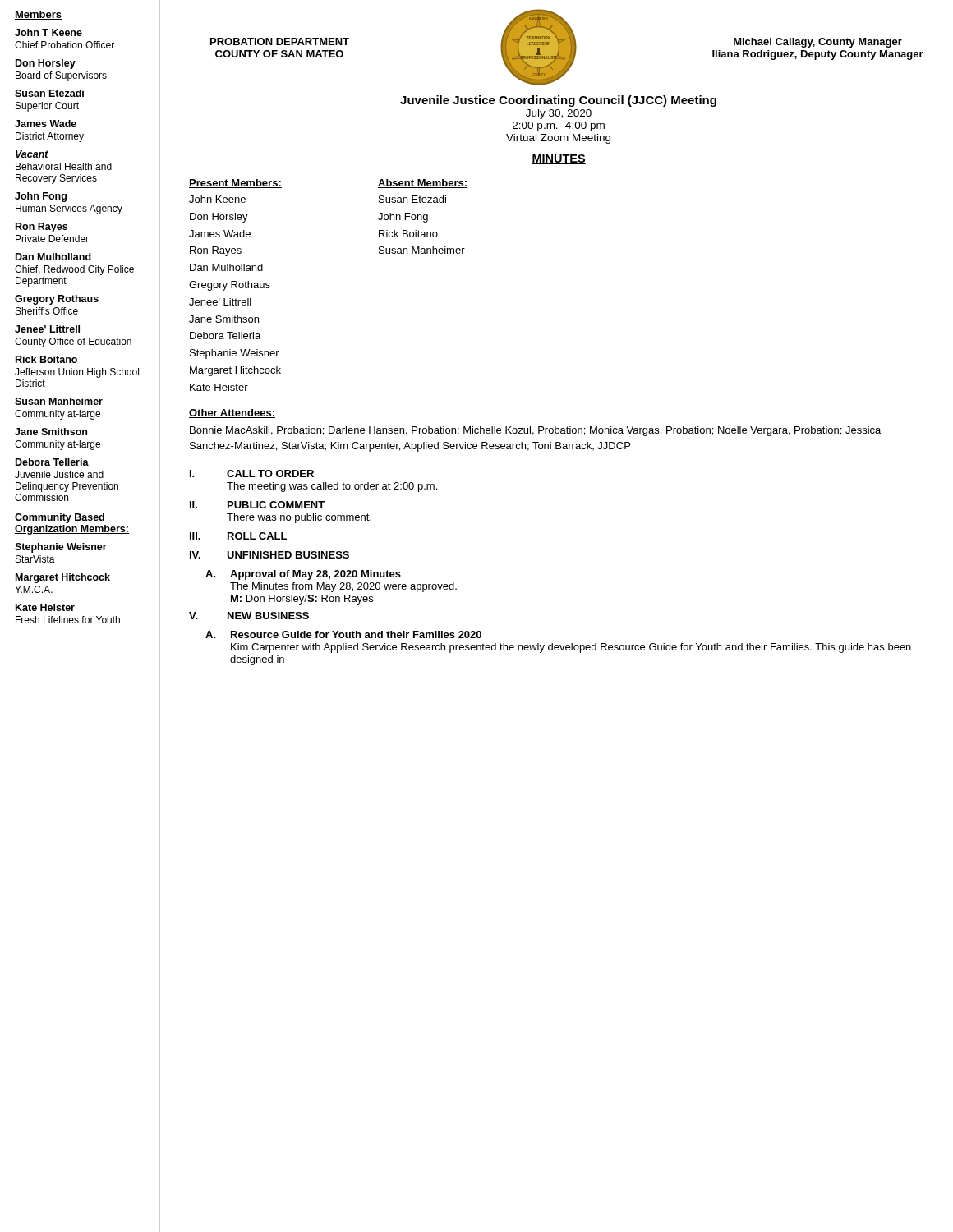Navigate to the text block starting "A. Approval of May 28, 2020 Minutes The"
953x1232 pixels.
303,575
